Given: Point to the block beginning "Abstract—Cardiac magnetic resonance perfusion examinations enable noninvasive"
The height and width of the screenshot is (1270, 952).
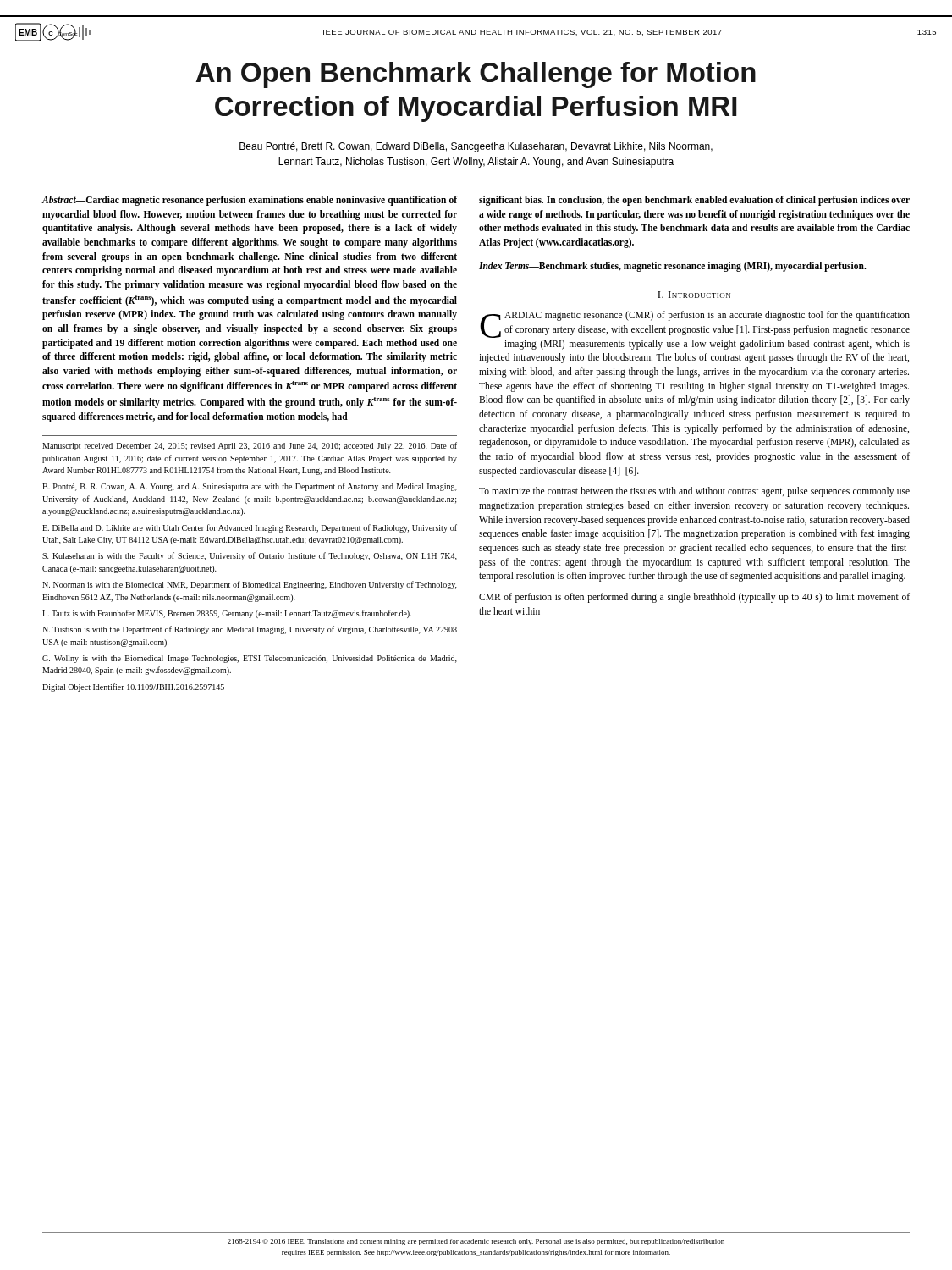Looking at the screenshot, I should [x=250, y=308].
